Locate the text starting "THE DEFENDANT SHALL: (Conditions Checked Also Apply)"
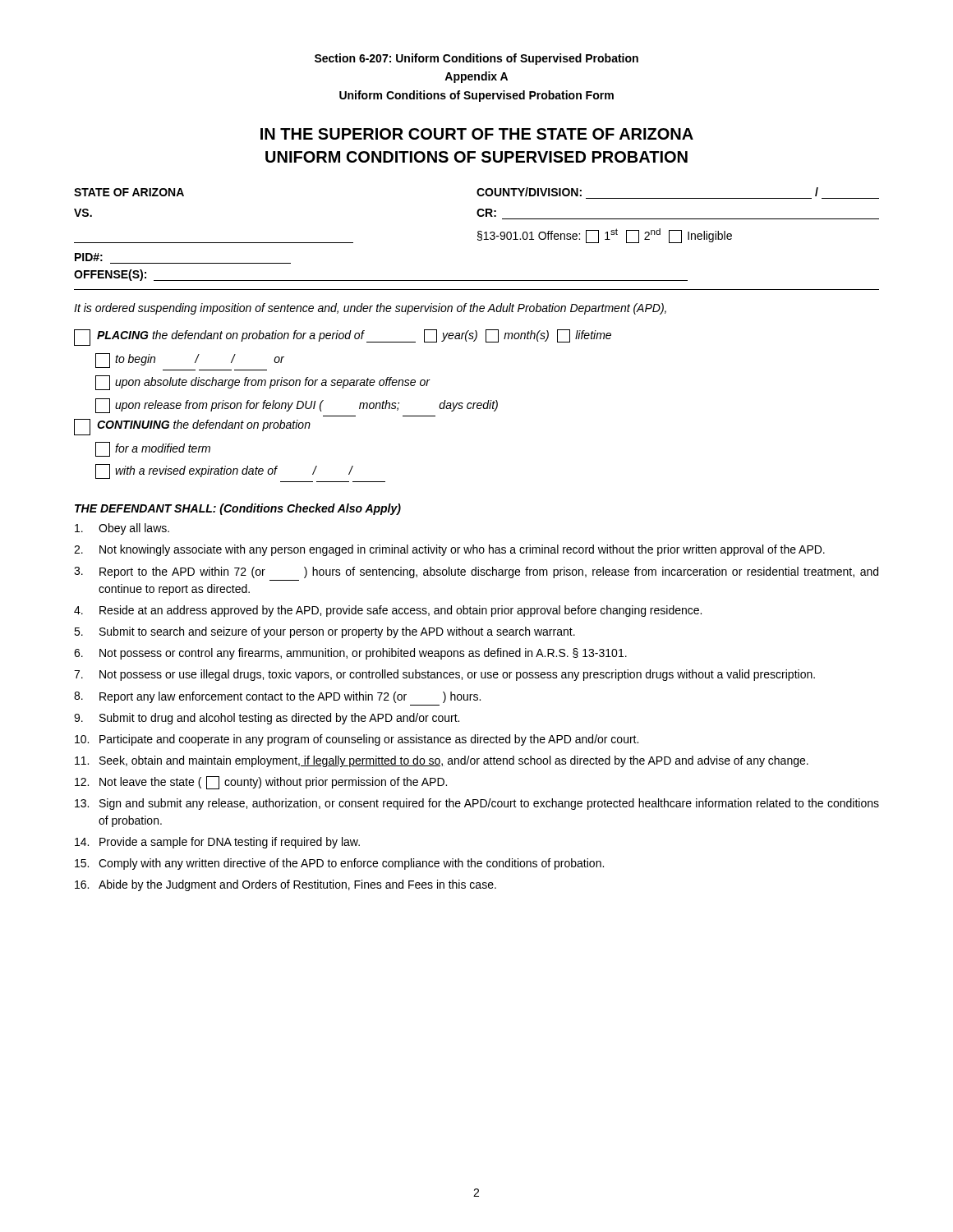Image resolution: width=953 pixels, height=1232 pixels. [x=237, y=508]
